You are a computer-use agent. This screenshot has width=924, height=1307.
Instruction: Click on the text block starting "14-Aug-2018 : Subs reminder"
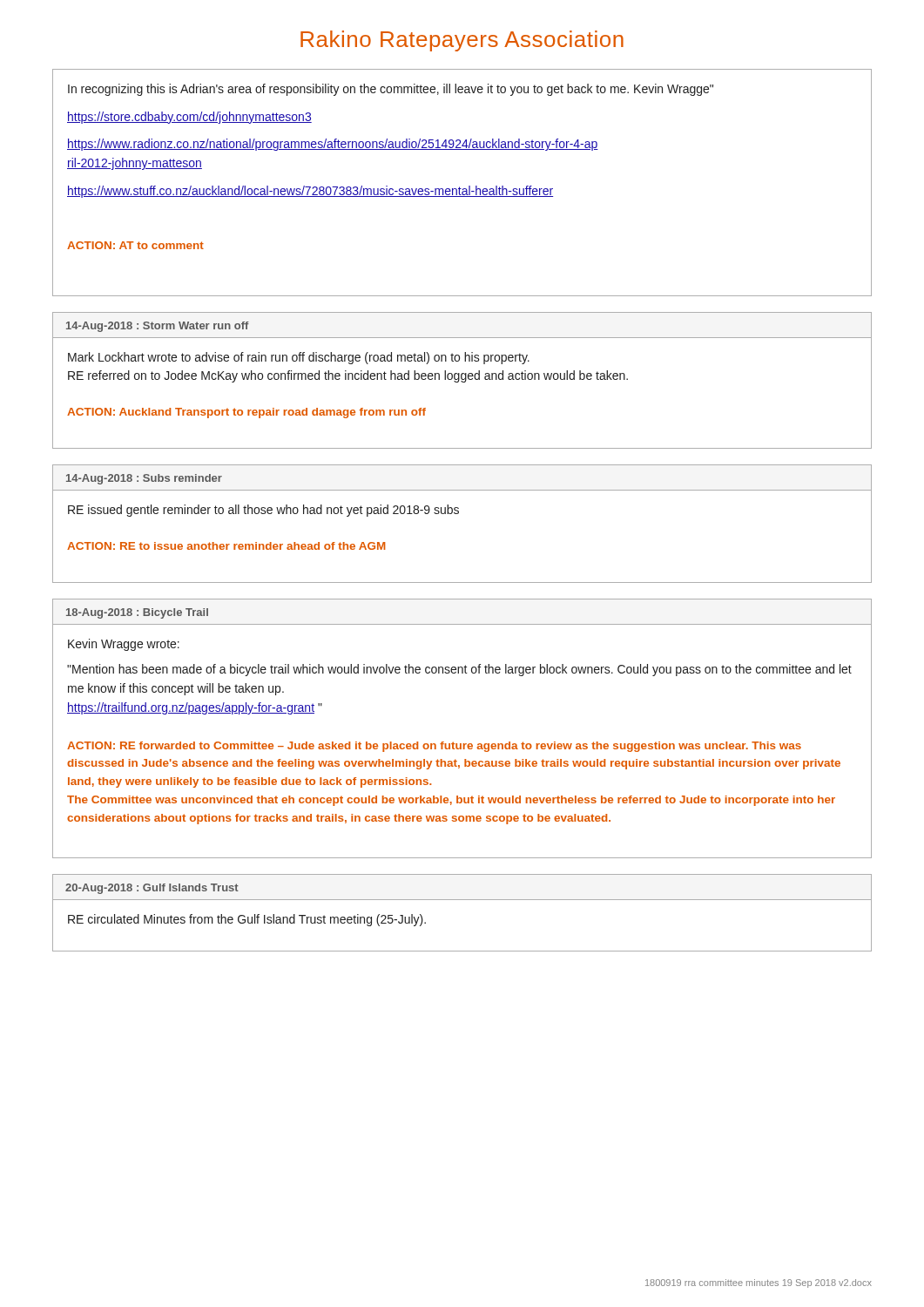tap(144, 478)
